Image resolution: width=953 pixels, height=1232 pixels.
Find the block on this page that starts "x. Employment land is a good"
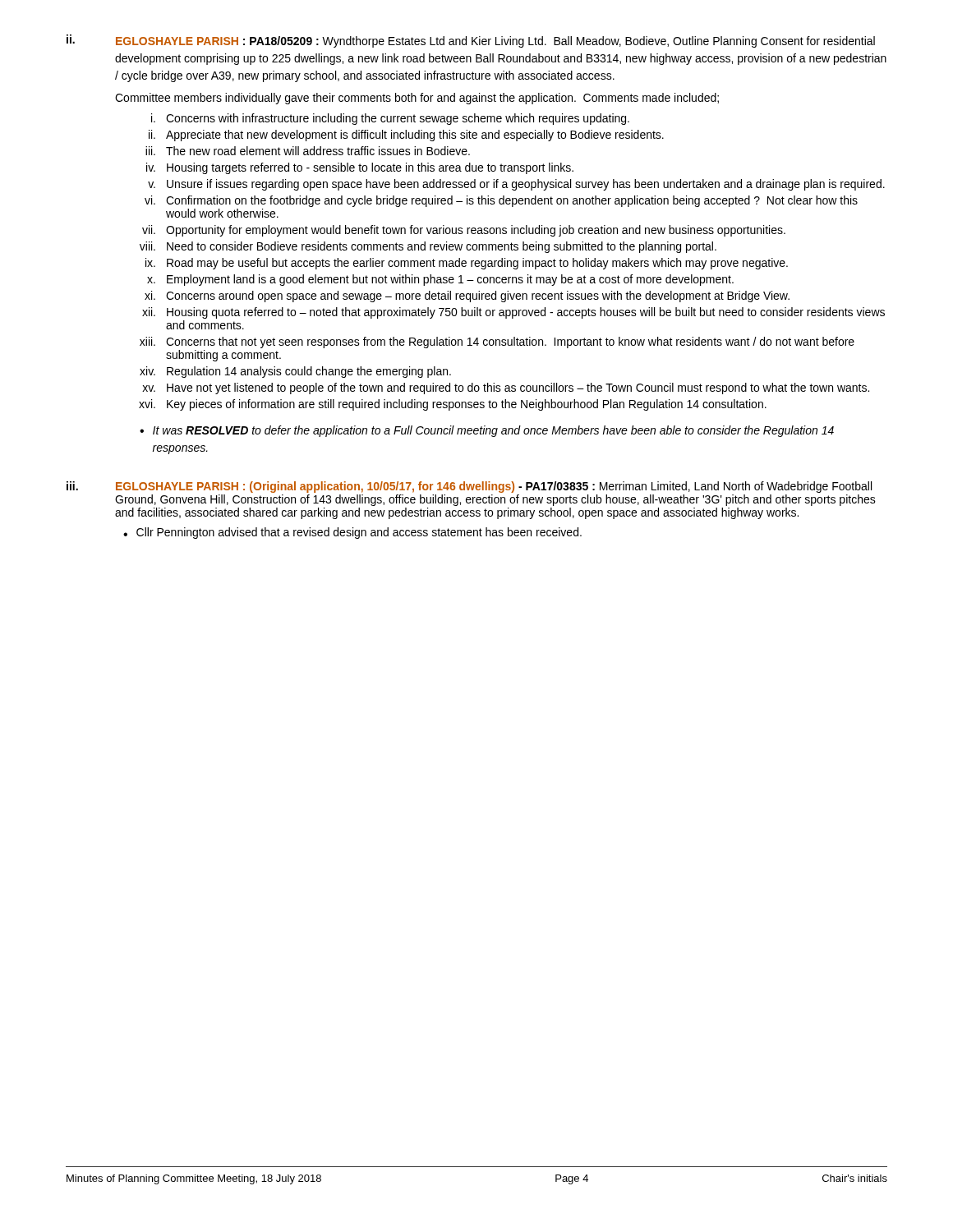coord(501,279)
